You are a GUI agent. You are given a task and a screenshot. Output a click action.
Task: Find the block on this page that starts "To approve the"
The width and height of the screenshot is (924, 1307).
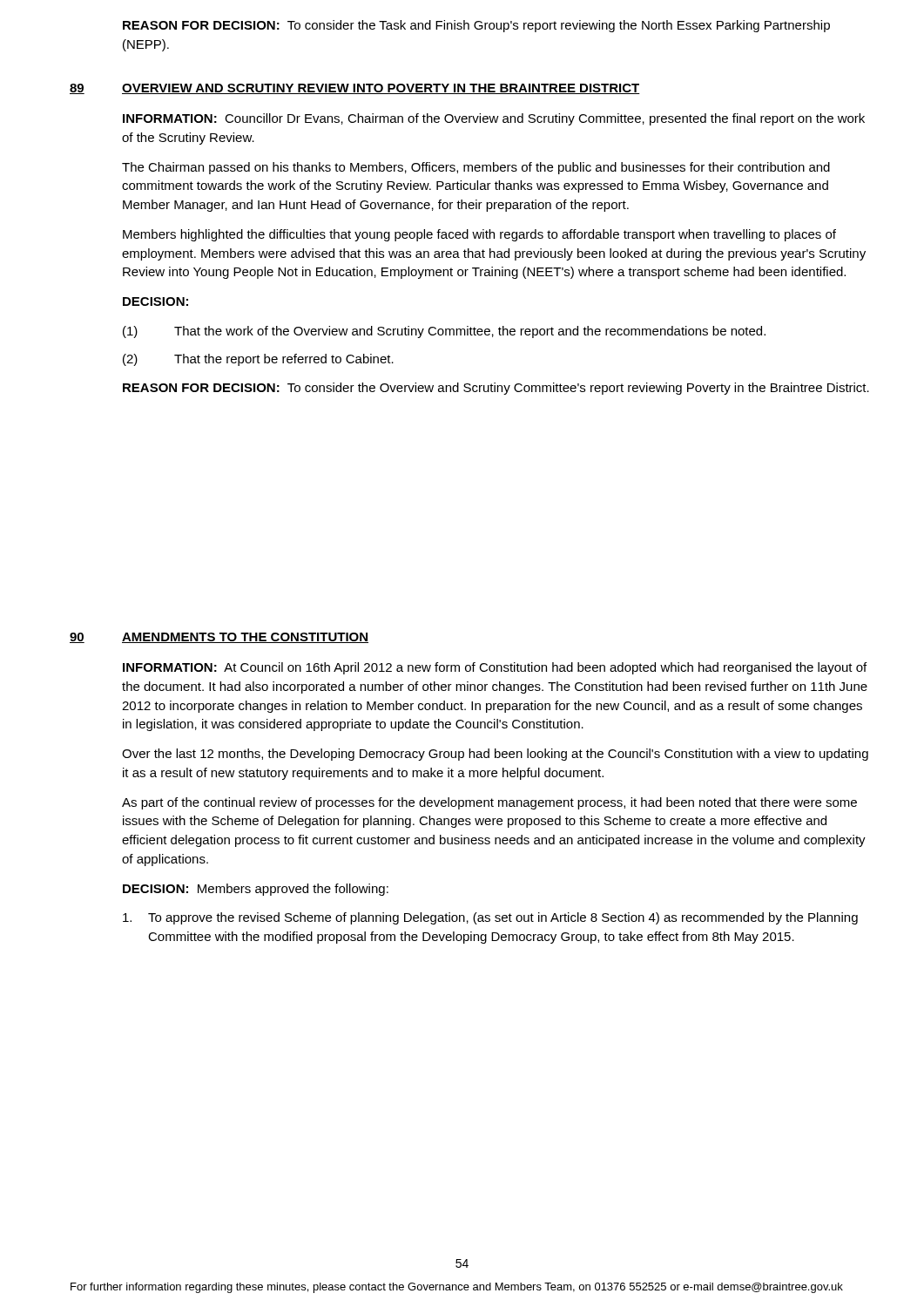[497, 927]
